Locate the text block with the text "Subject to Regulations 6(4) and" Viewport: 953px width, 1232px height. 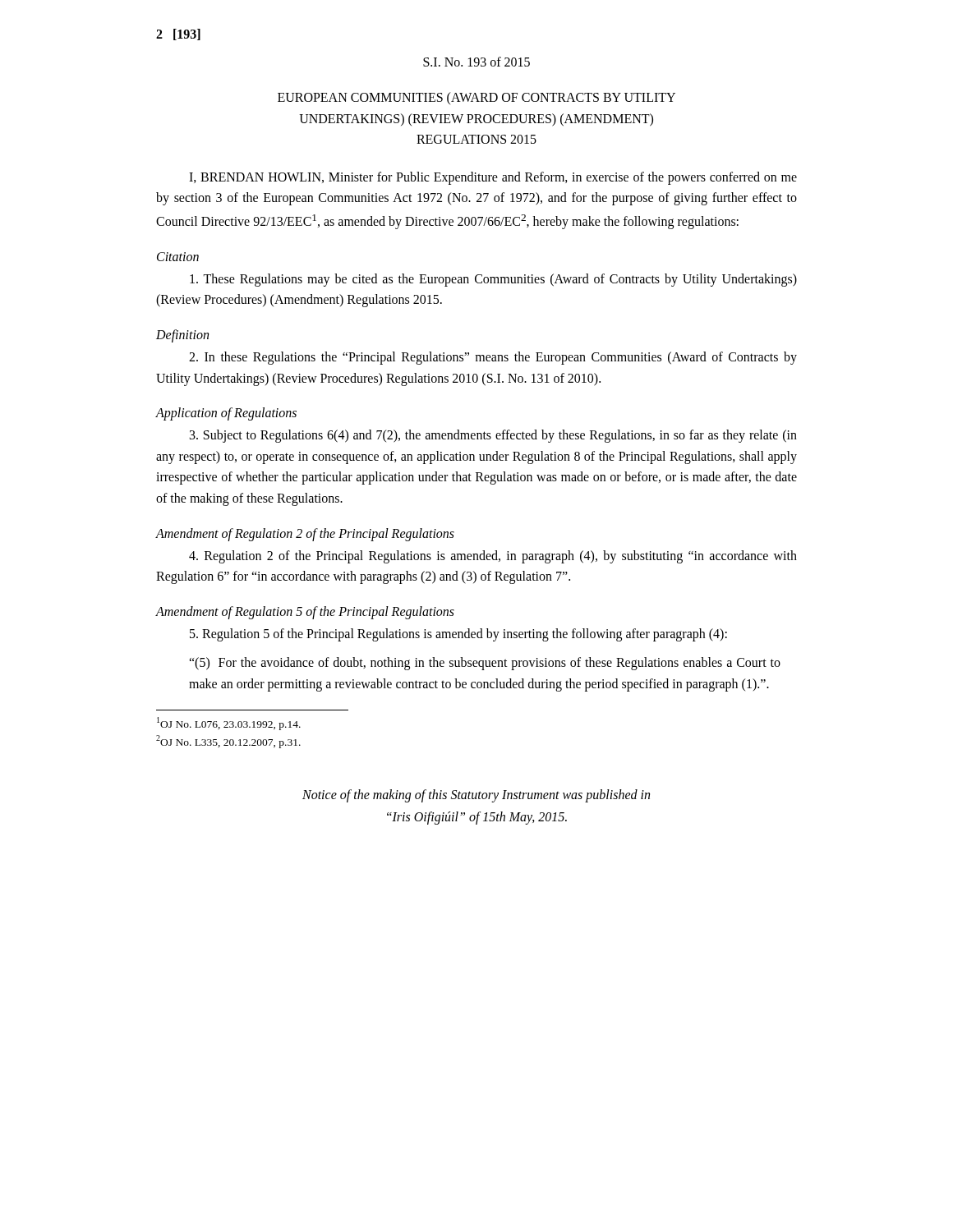[476, 467]
